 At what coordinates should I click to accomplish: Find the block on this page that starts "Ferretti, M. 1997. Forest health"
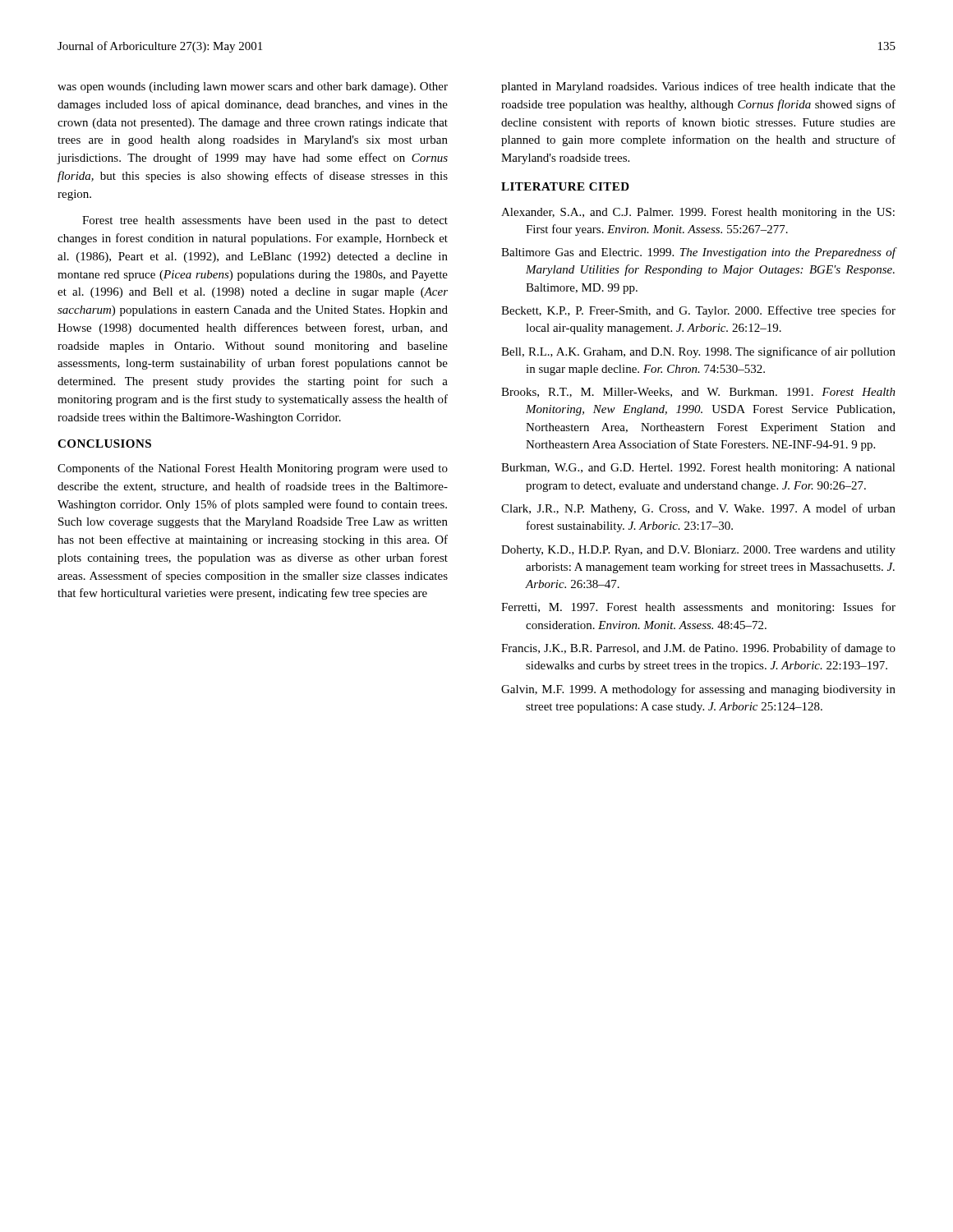coord(698,617)
